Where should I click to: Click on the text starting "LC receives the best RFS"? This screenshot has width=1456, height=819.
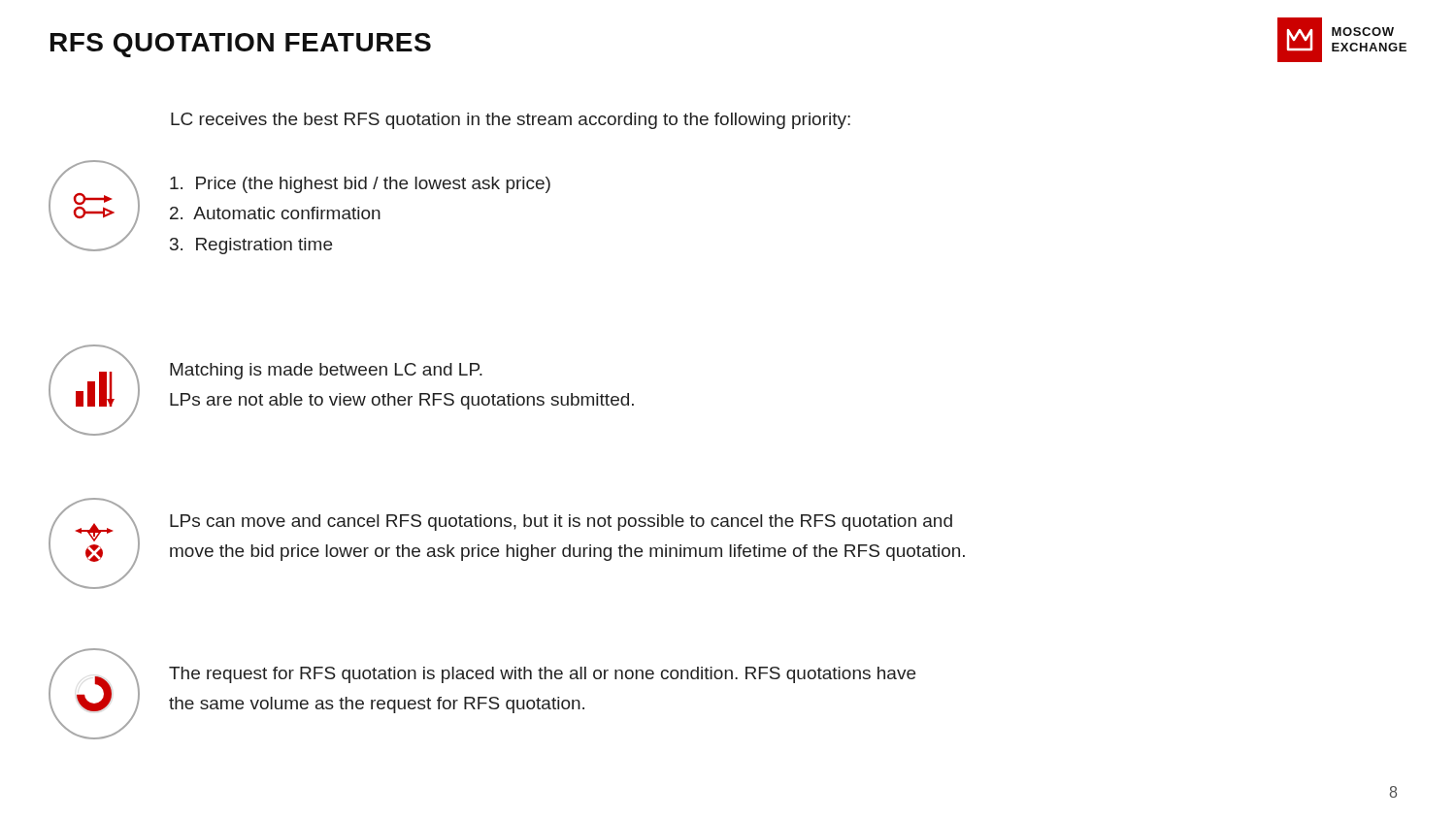(511, 119)
